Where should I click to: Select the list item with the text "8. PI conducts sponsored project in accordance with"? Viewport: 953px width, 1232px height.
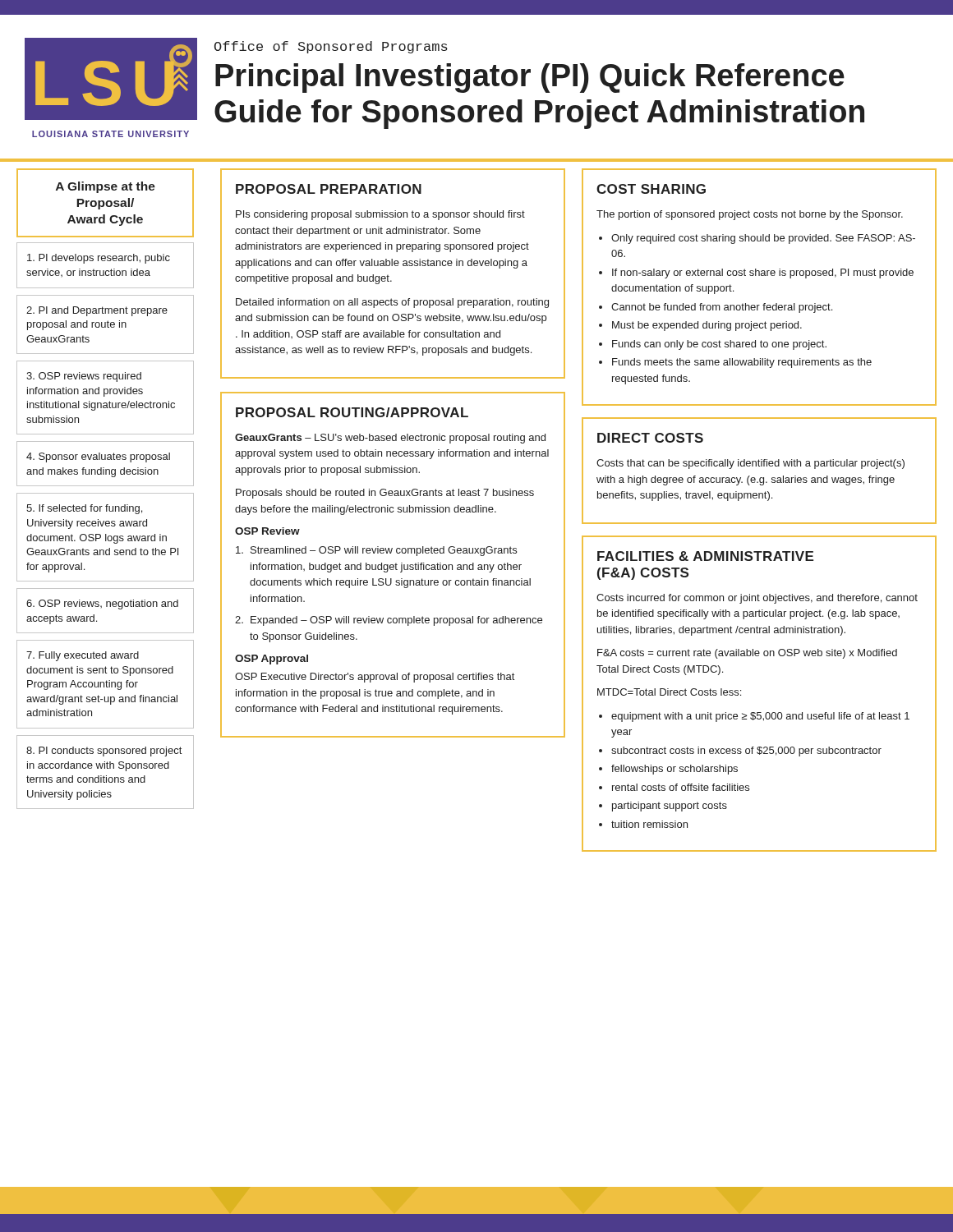(104, 772)
